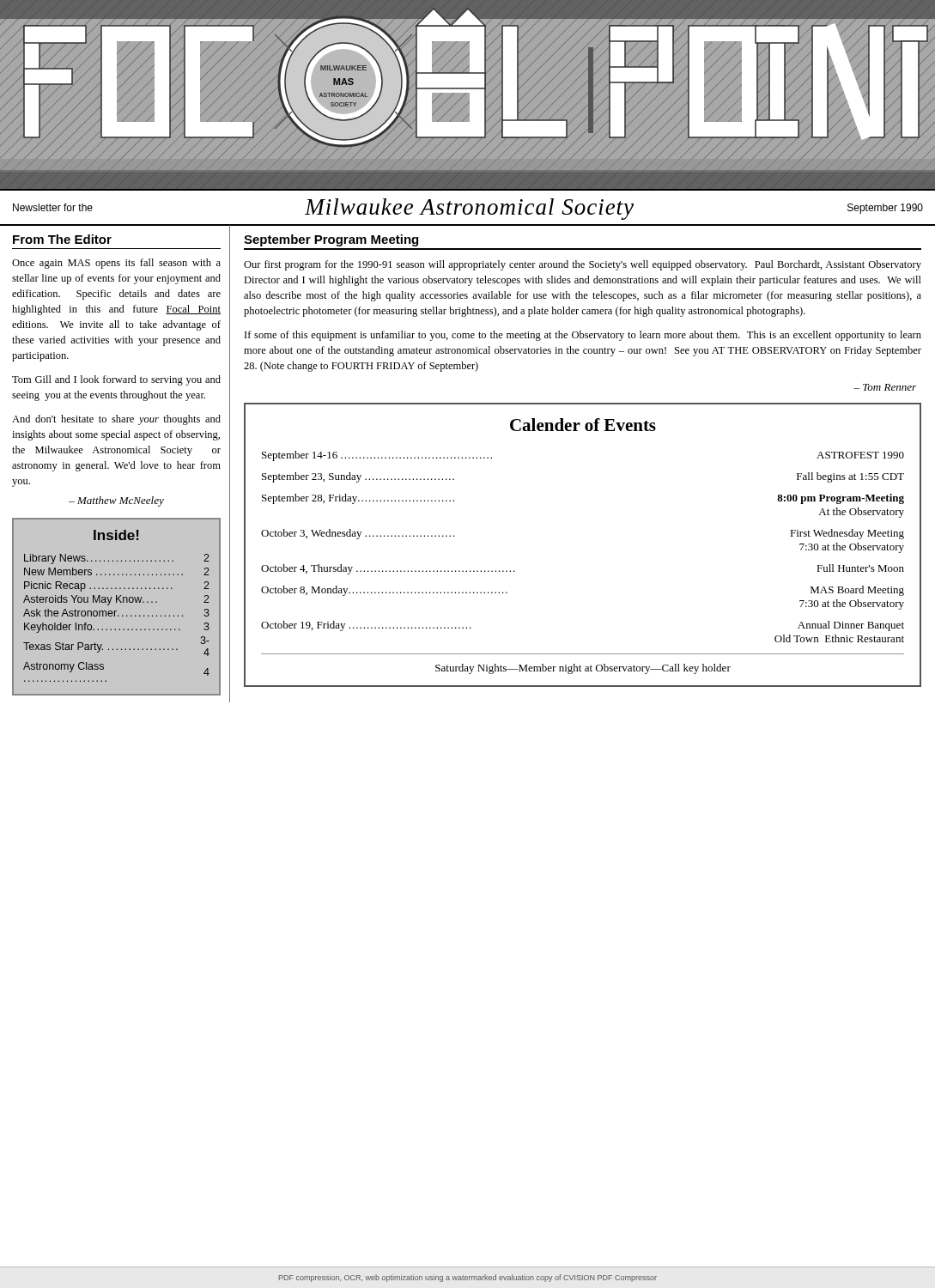Navigate to the passage starting "Our first program for the"
Image resolution: width=935 pixels, height=1288 pixels.
click(583, 288)
